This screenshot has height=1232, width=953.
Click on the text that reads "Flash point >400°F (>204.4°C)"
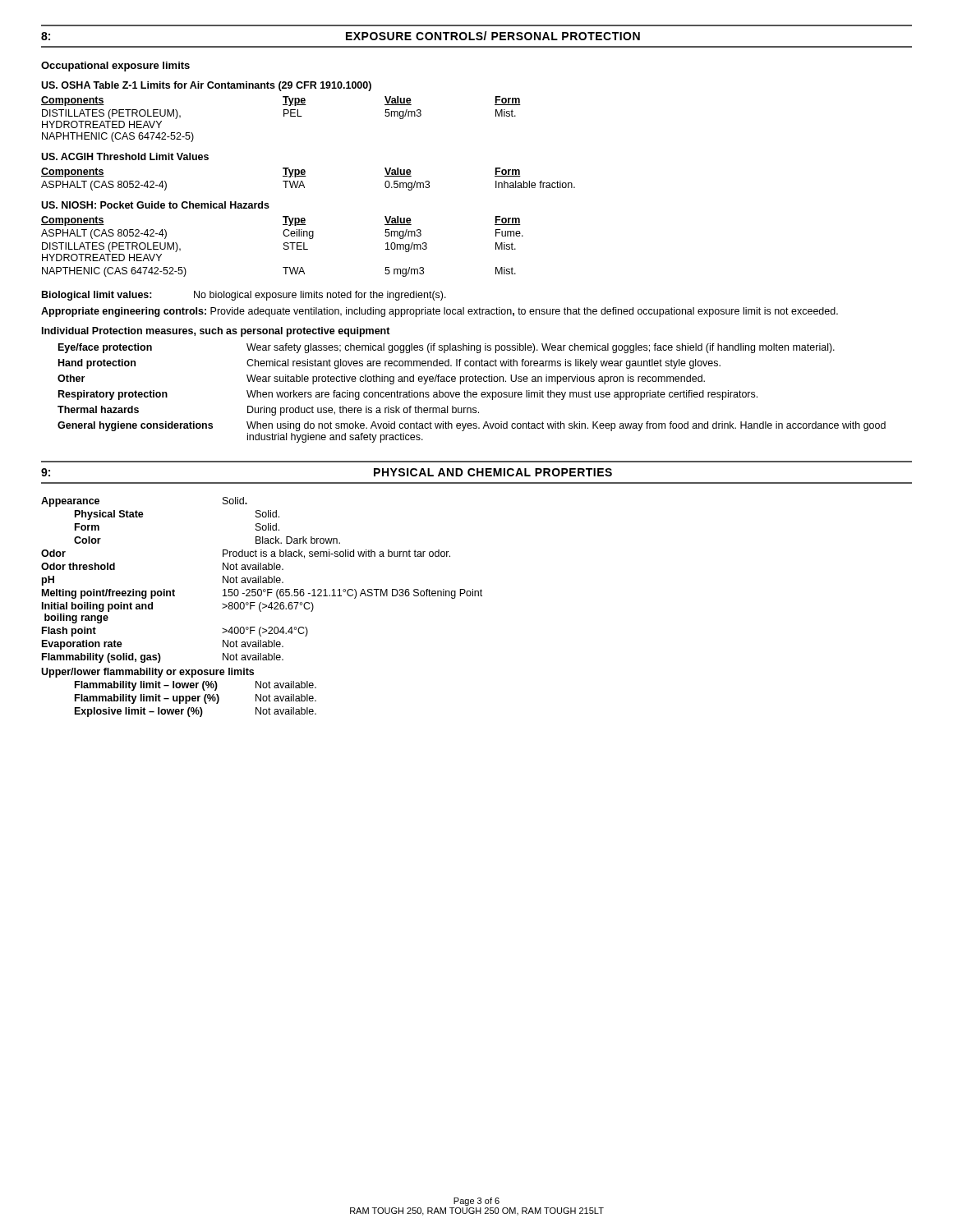tap(64, 631)
